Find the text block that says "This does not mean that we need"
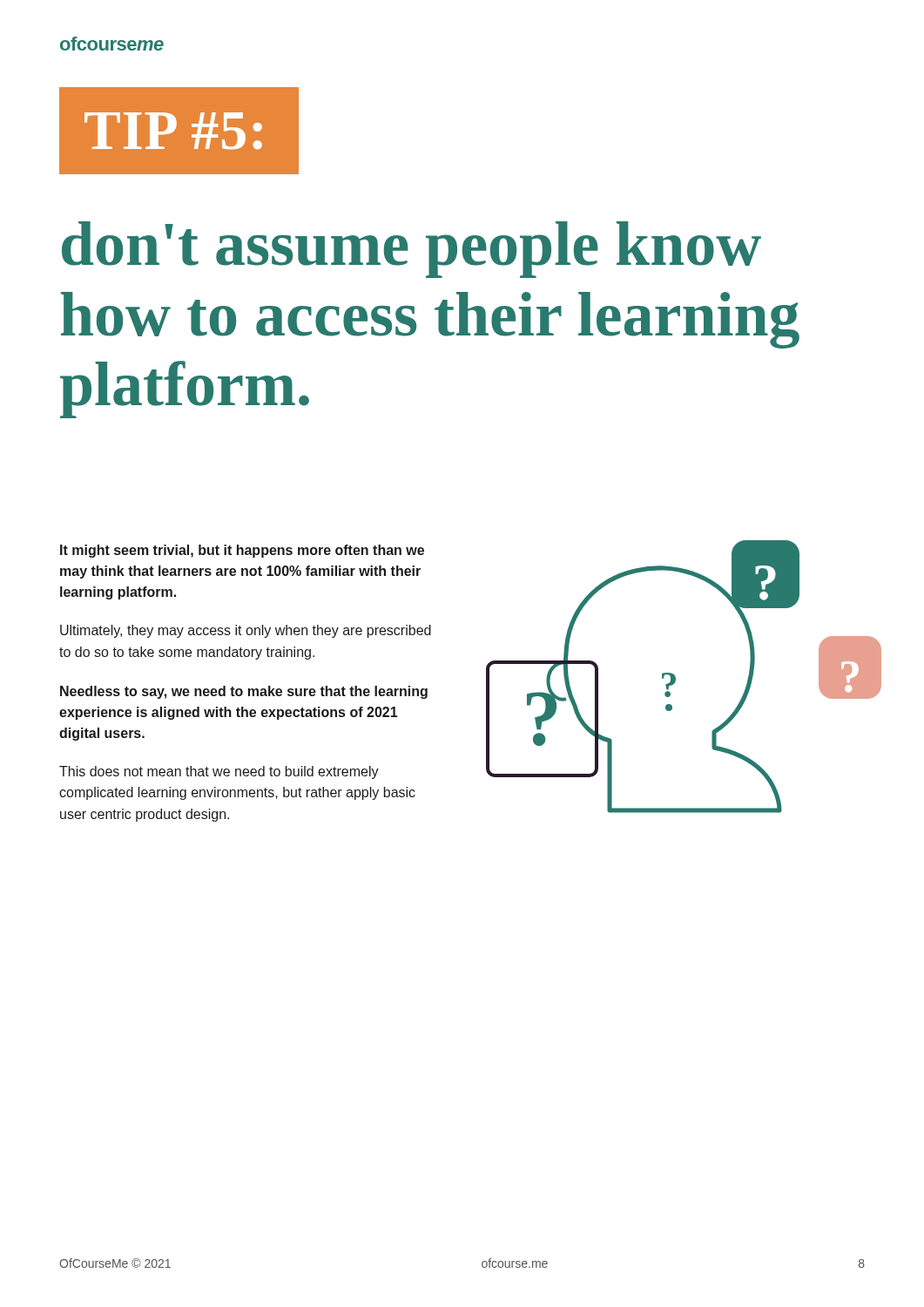Screen dimensions: 1307x924 (x=246, y=794)
